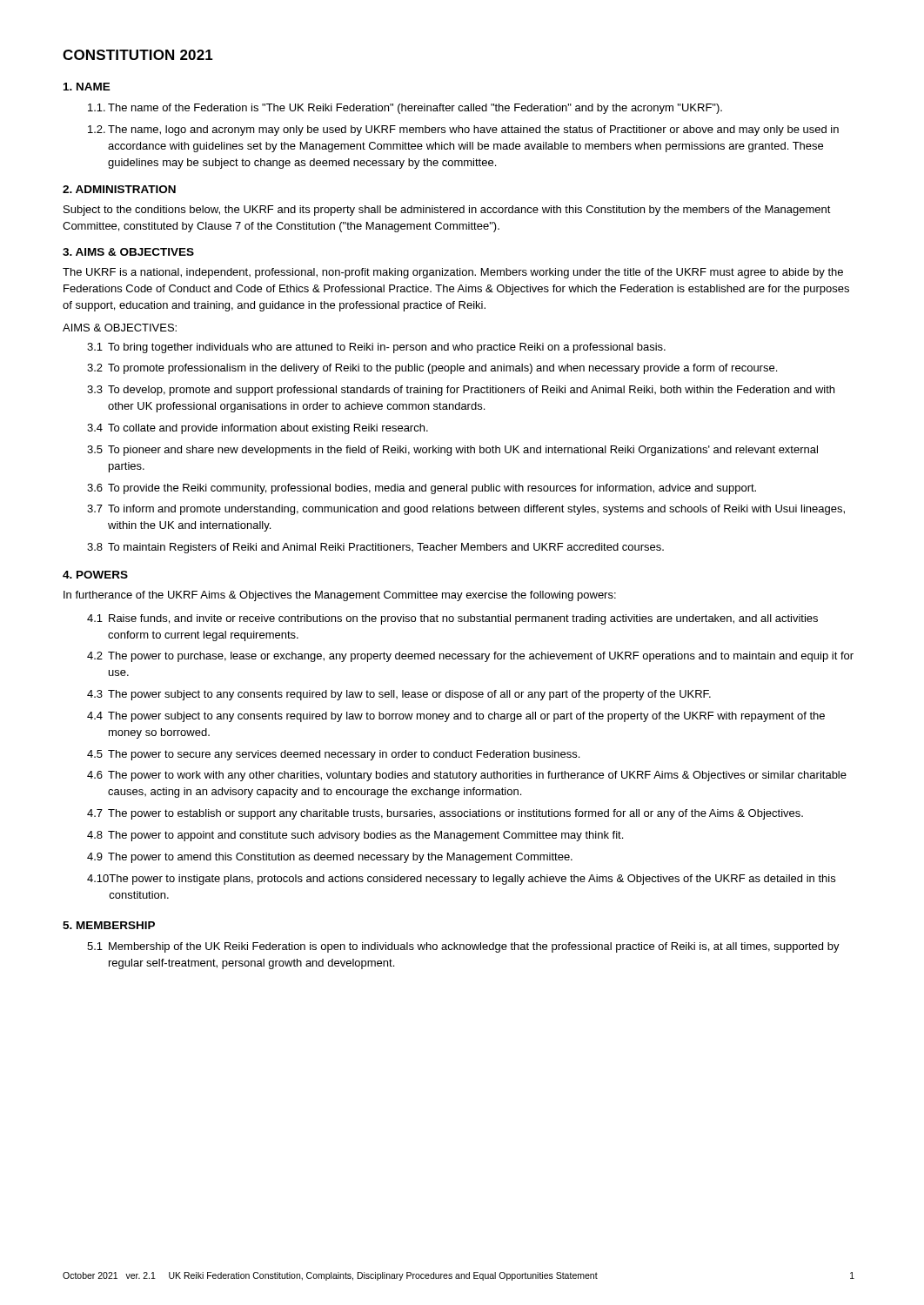Select the text starting "In furtherance of the UKRF Aims"

tap(340, 595)
